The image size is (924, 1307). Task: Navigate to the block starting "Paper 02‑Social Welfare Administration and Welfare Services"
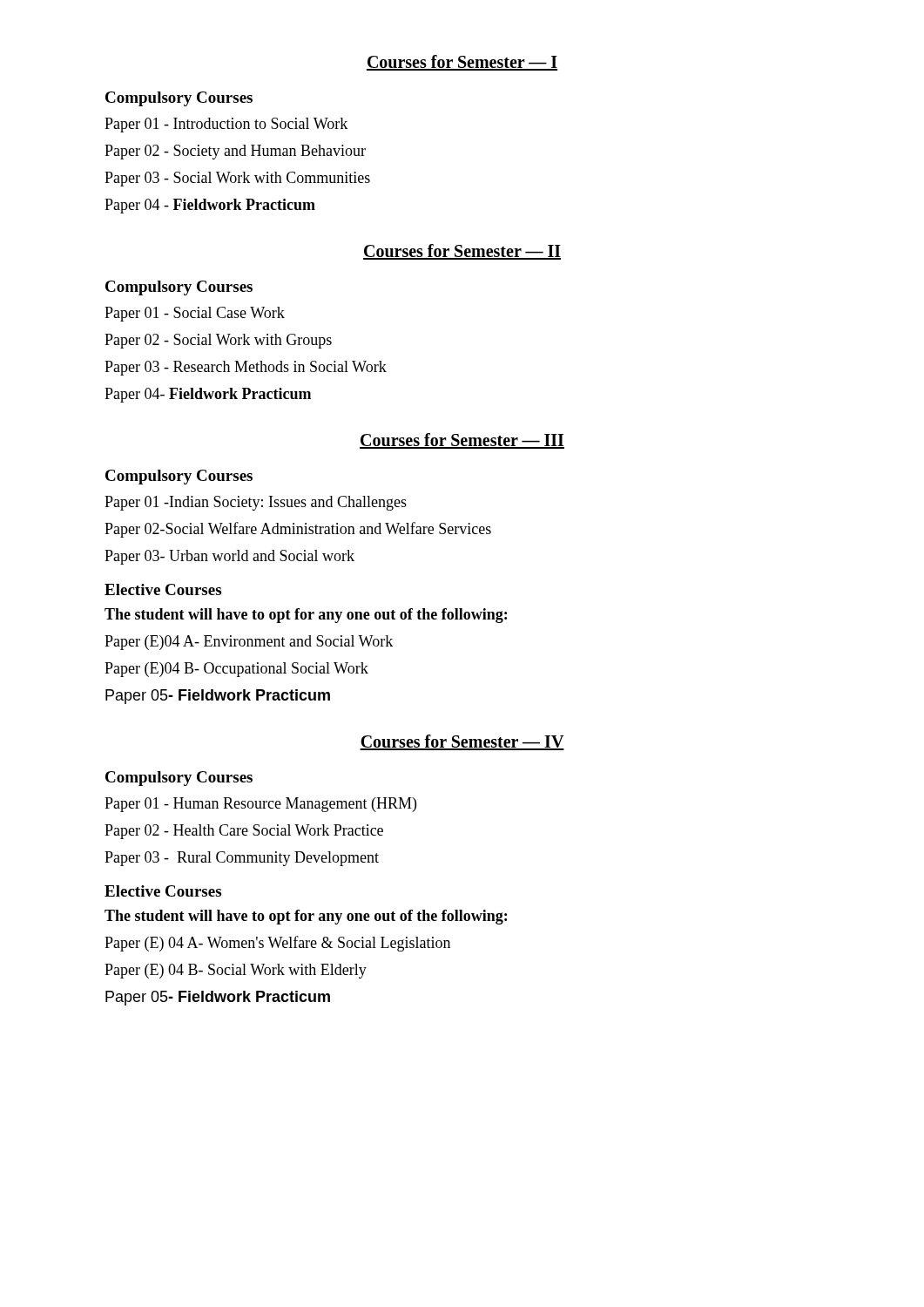point(298,529)
